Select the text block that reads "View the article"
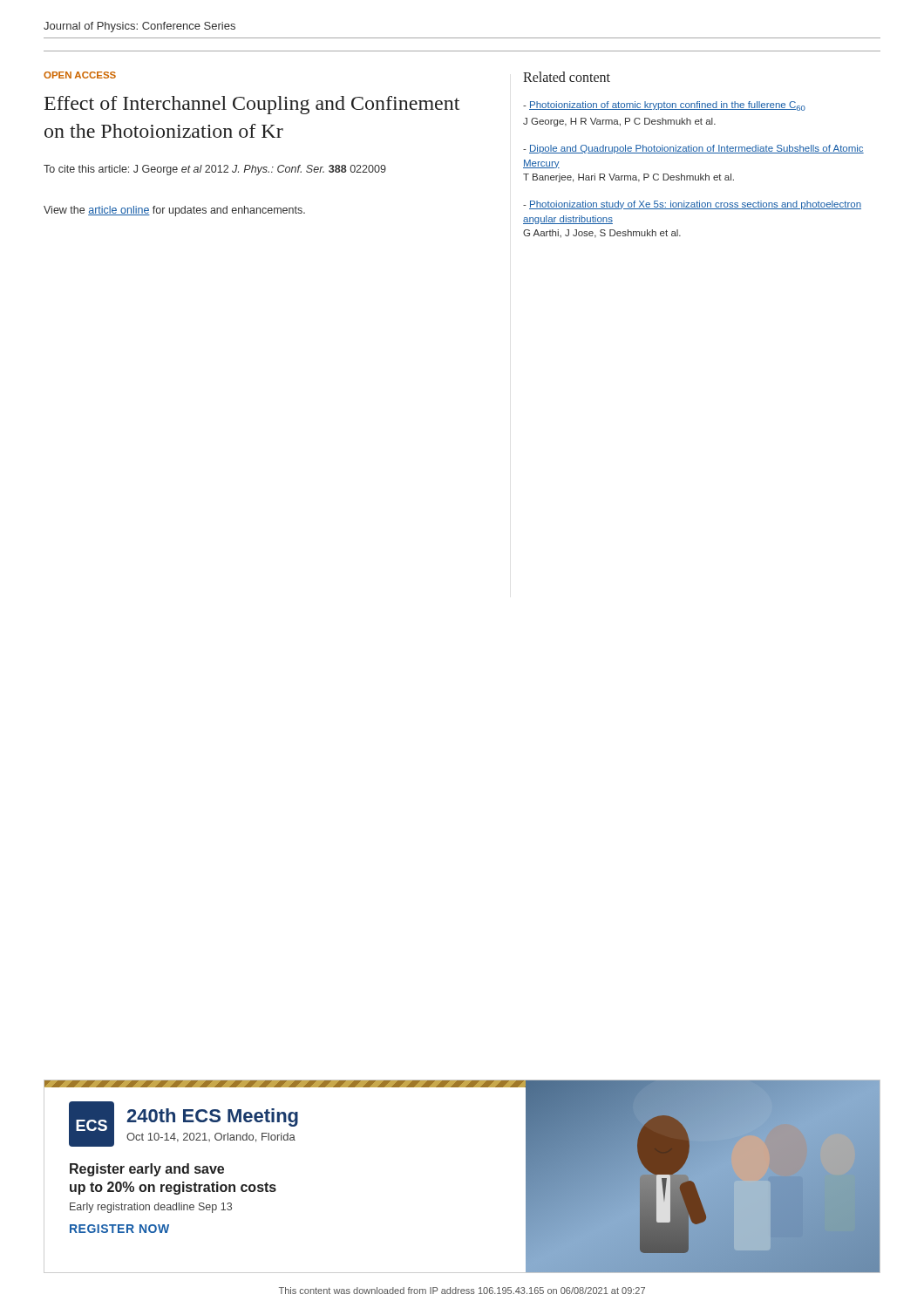This screenshot has height=1308, width=924. click(175, 210)
